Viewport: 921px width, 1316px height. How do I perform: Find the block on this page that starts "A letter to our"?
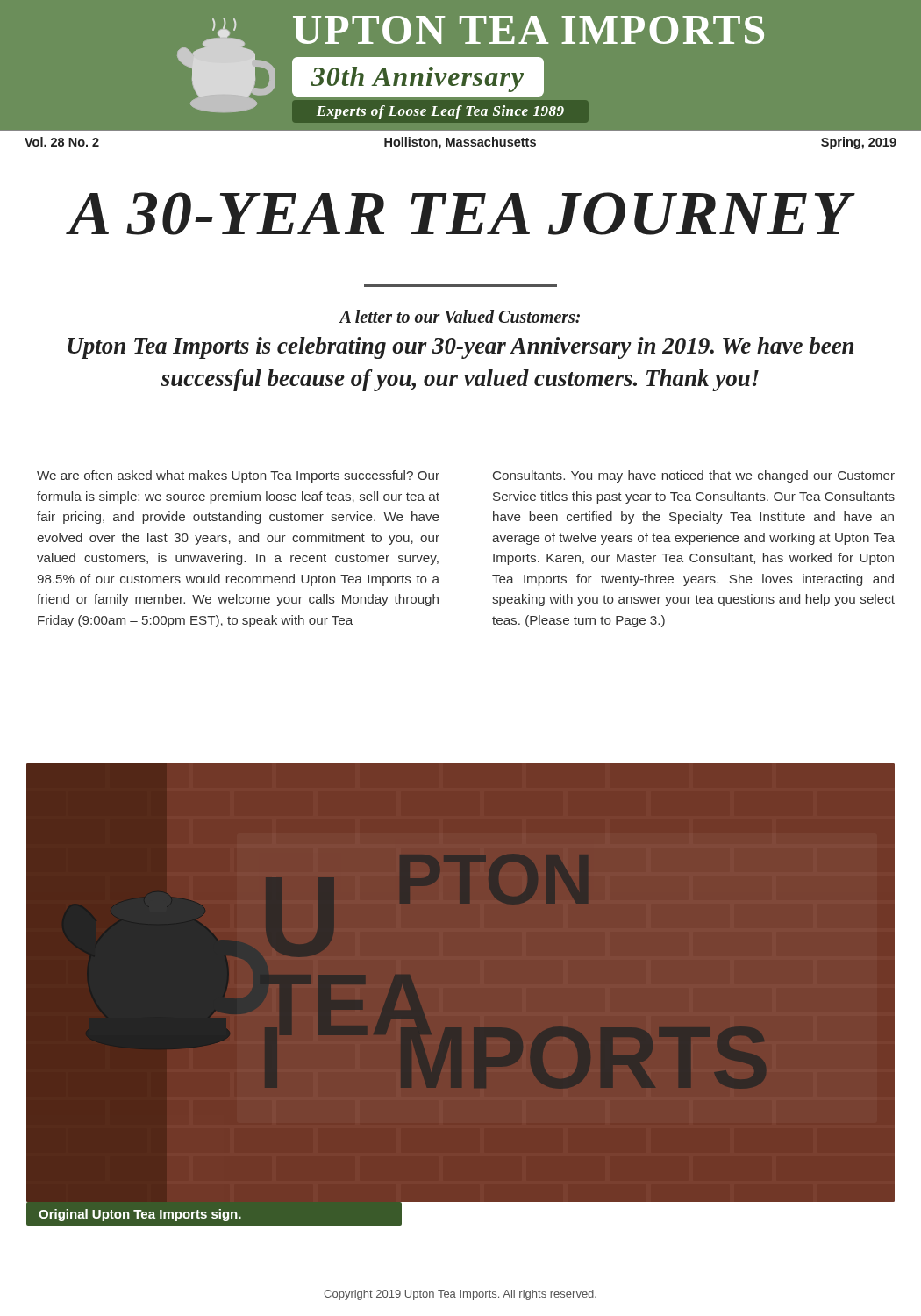(x=460, y=317)
